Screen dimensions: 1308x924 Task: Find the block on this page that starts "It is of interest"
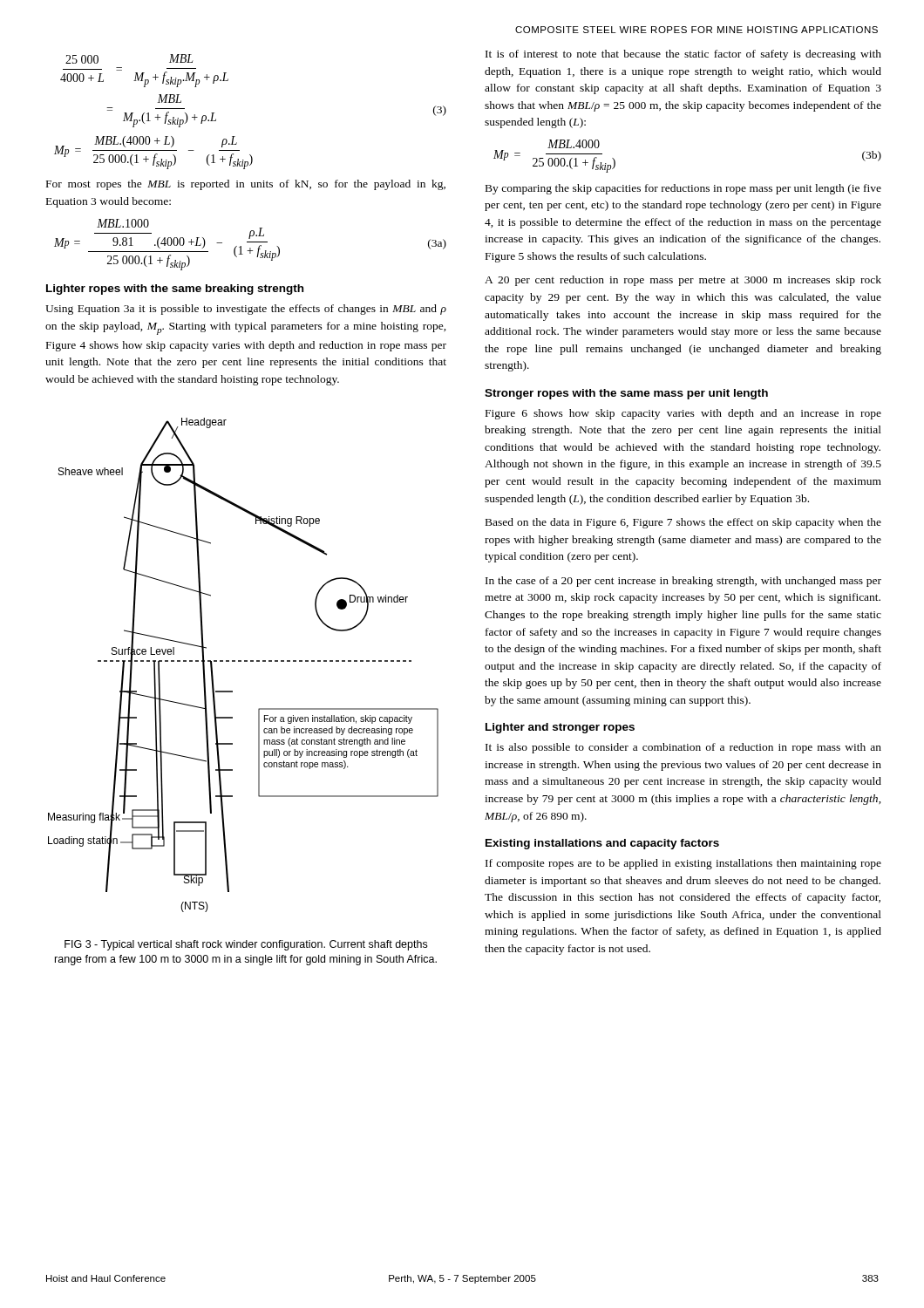coord(683,88)
